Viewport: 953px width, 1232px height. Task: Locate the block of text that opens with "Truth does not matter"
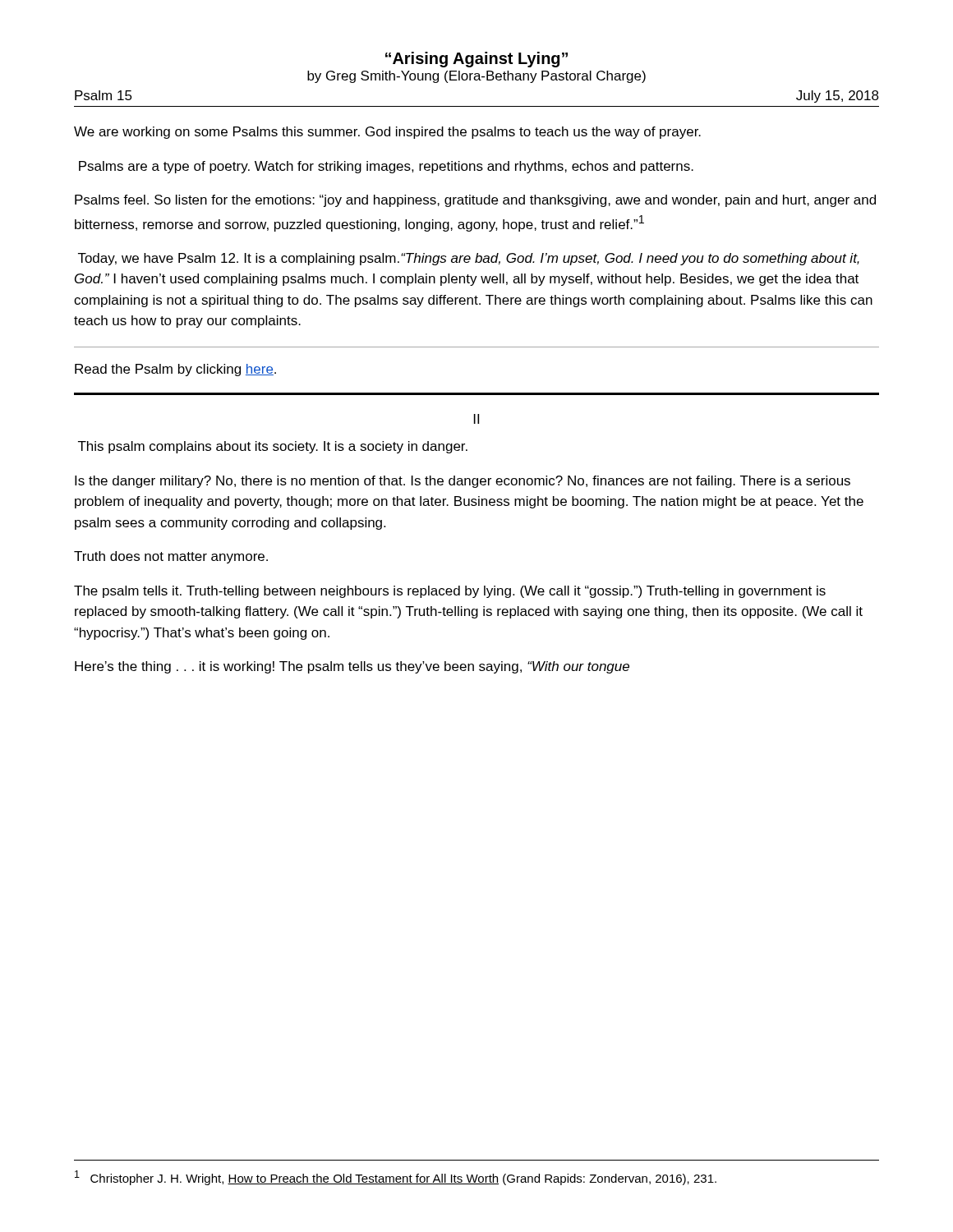click(x=171, y=557)
